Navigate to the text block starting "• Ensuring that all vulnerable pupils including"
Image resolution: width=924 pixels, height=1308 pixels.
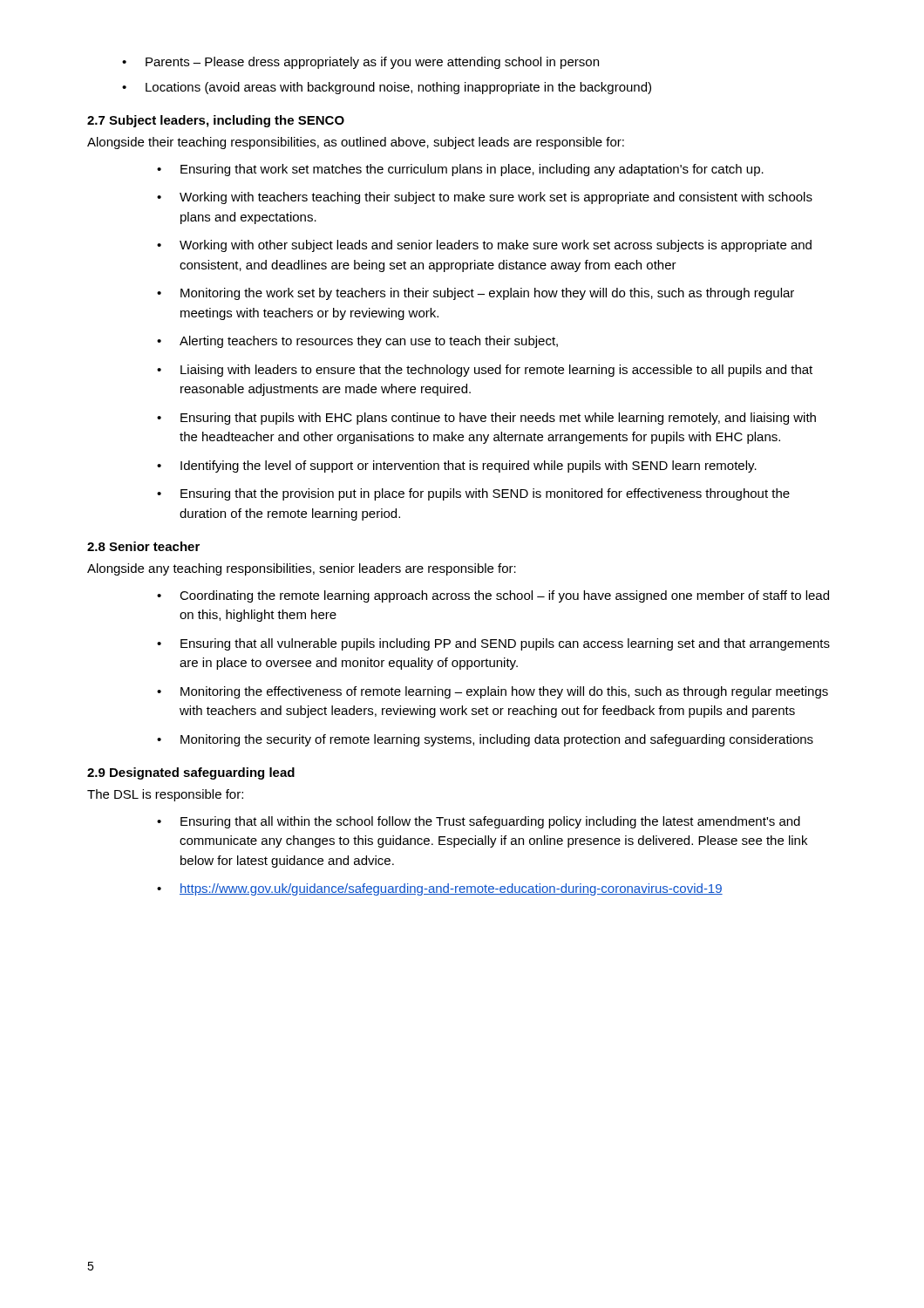[497, 653]
